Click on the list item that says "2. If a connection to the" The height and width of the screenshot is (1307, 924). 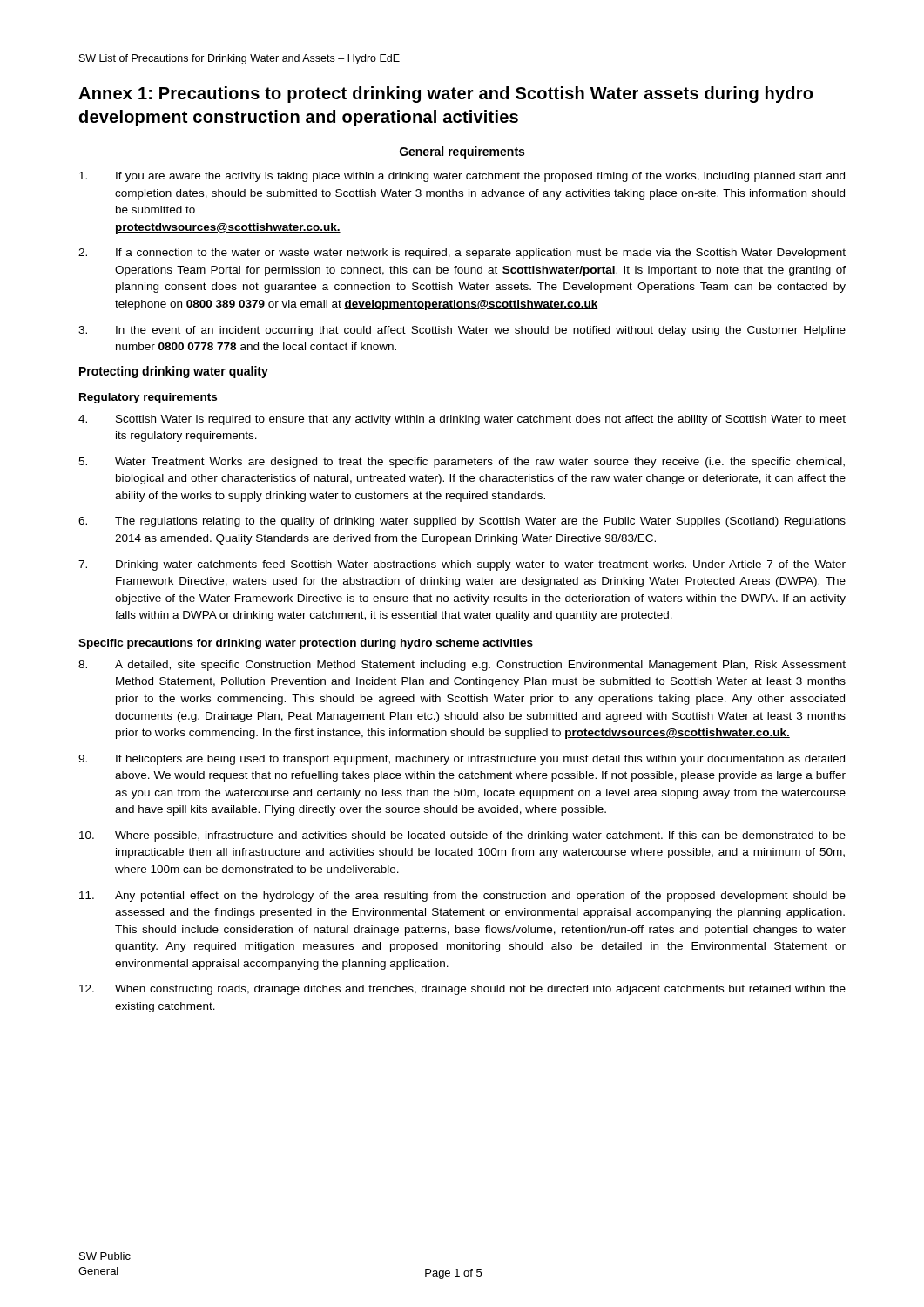pyautogui.click(x=462, y=278)
